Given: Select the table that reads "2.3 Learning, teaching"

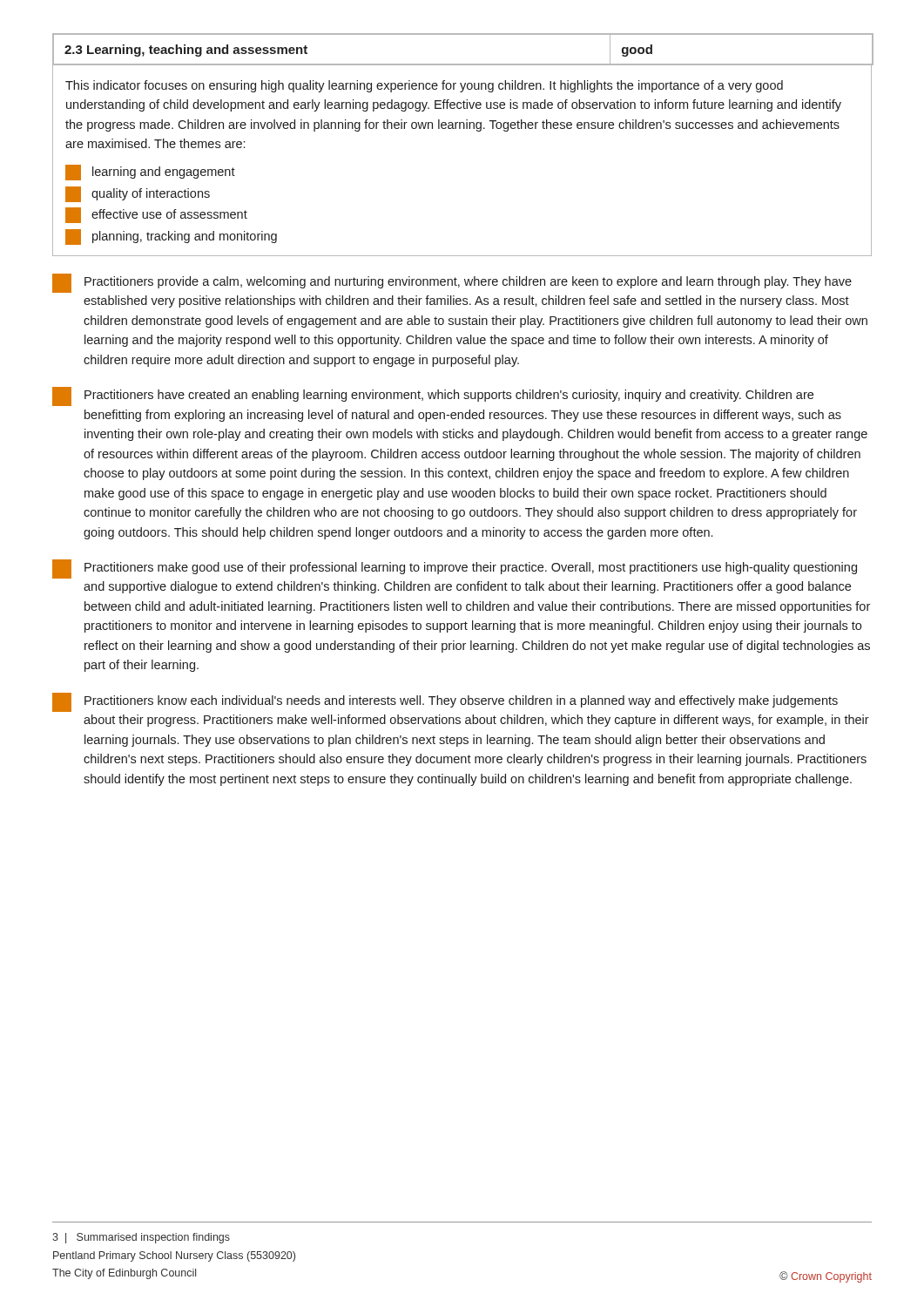Looking at the screenshot, I should pyautogui.click(x=463, y=49).
